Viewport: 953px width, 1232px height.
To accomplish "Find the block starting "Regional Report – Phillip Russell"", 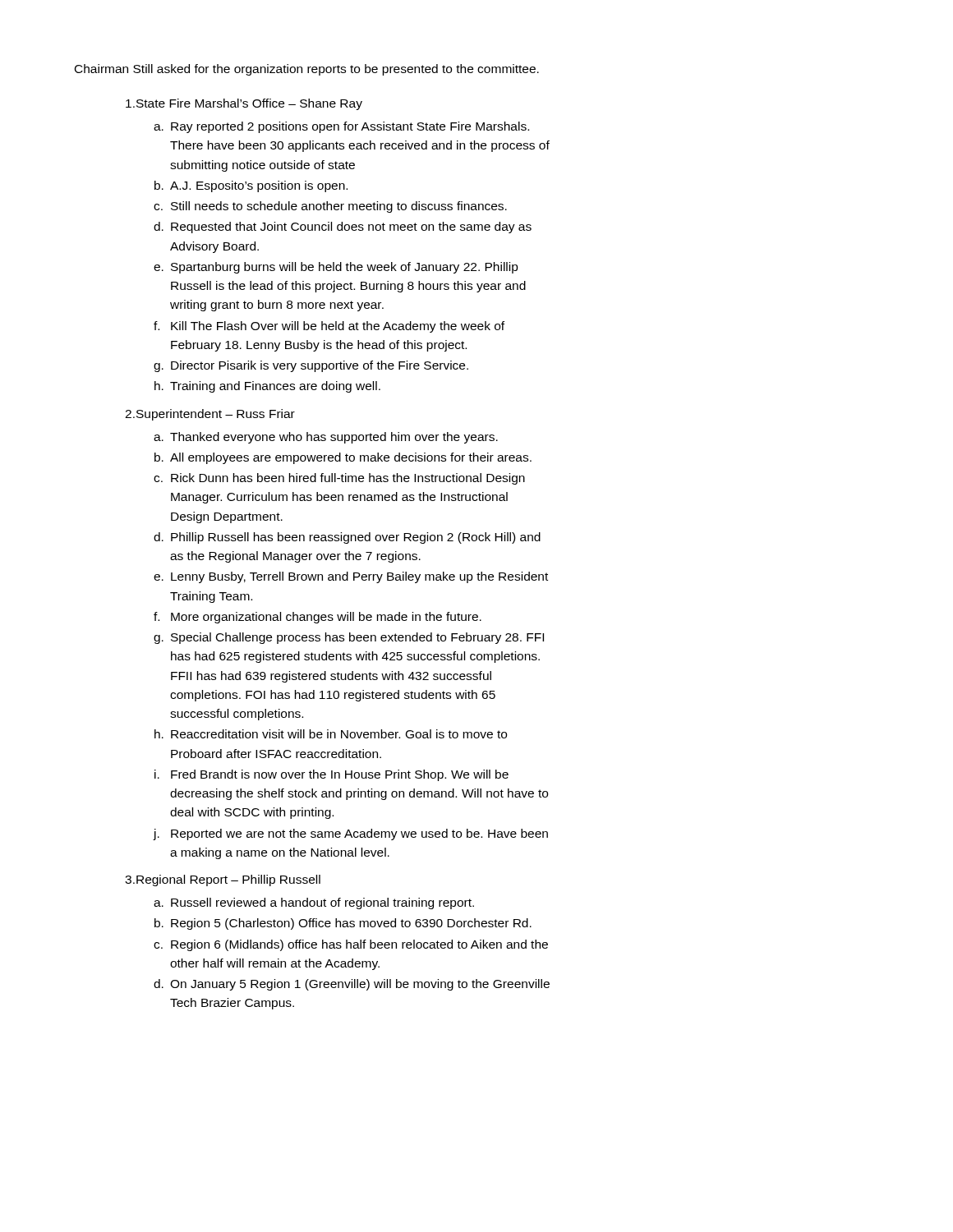I will tap(228, 879).
